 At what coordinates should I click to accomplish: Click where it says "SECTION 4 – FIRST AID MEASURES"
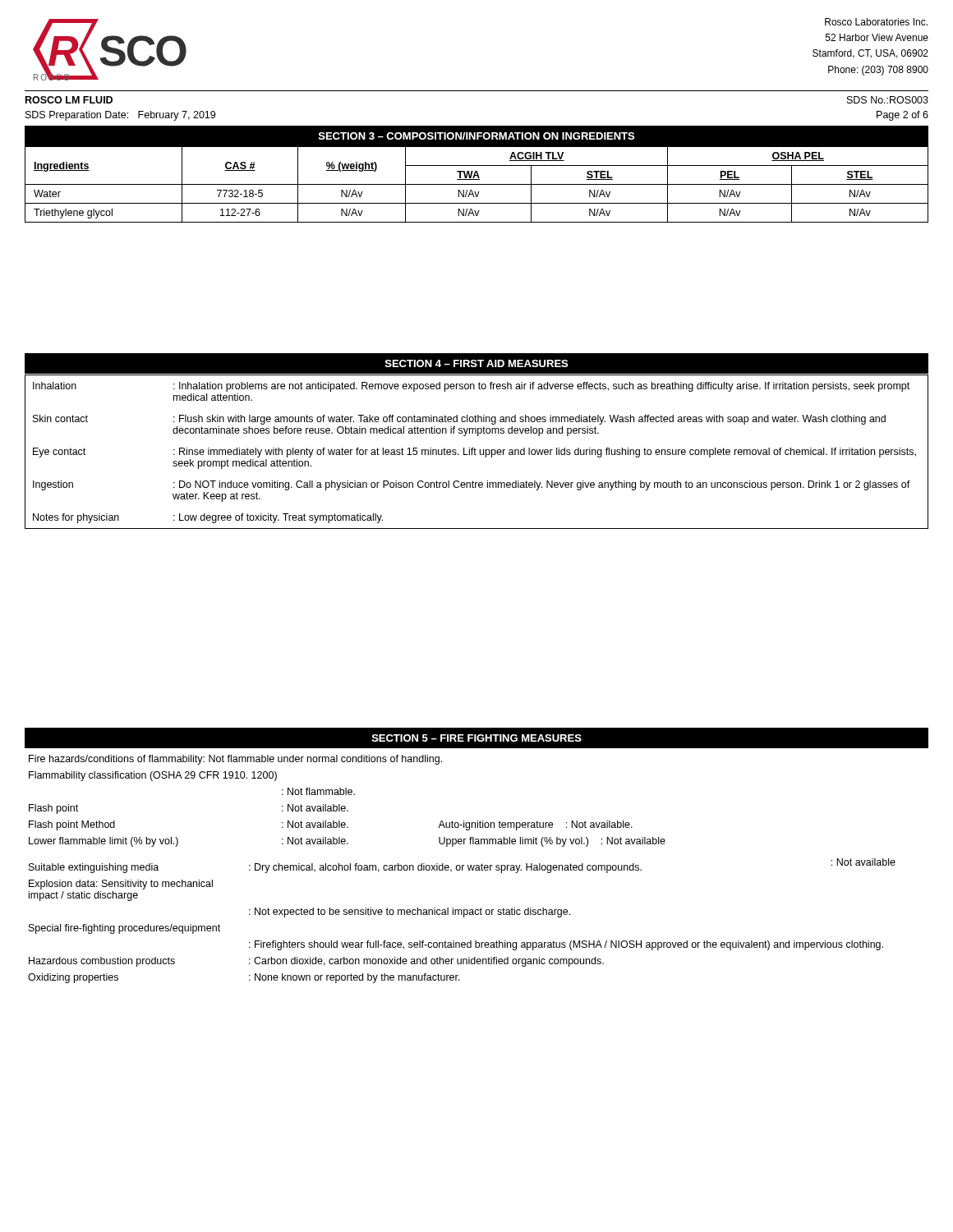476,363
